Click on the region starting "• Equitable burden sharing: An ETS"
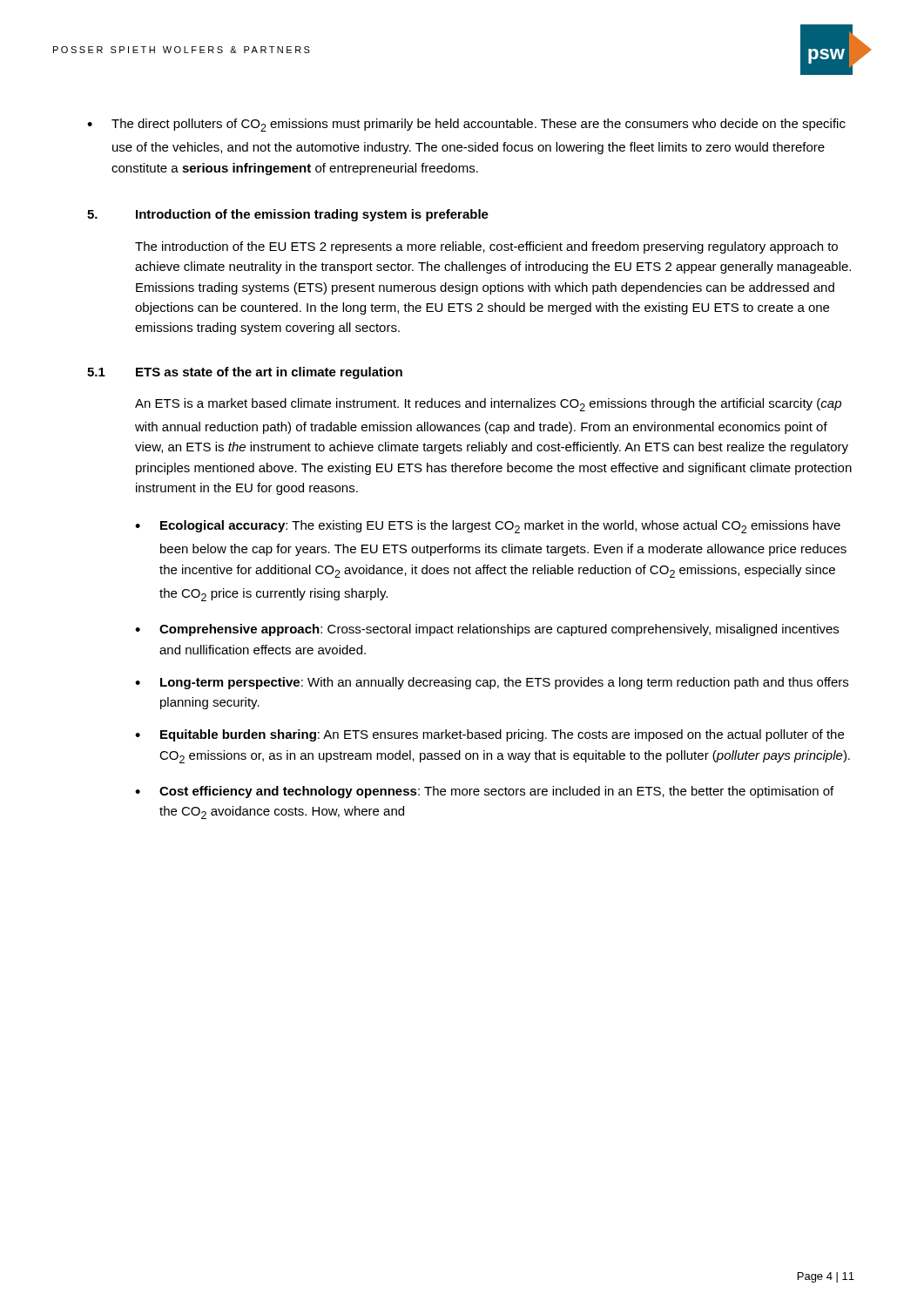The image size is (924, 1307). [x=495, y=746]
